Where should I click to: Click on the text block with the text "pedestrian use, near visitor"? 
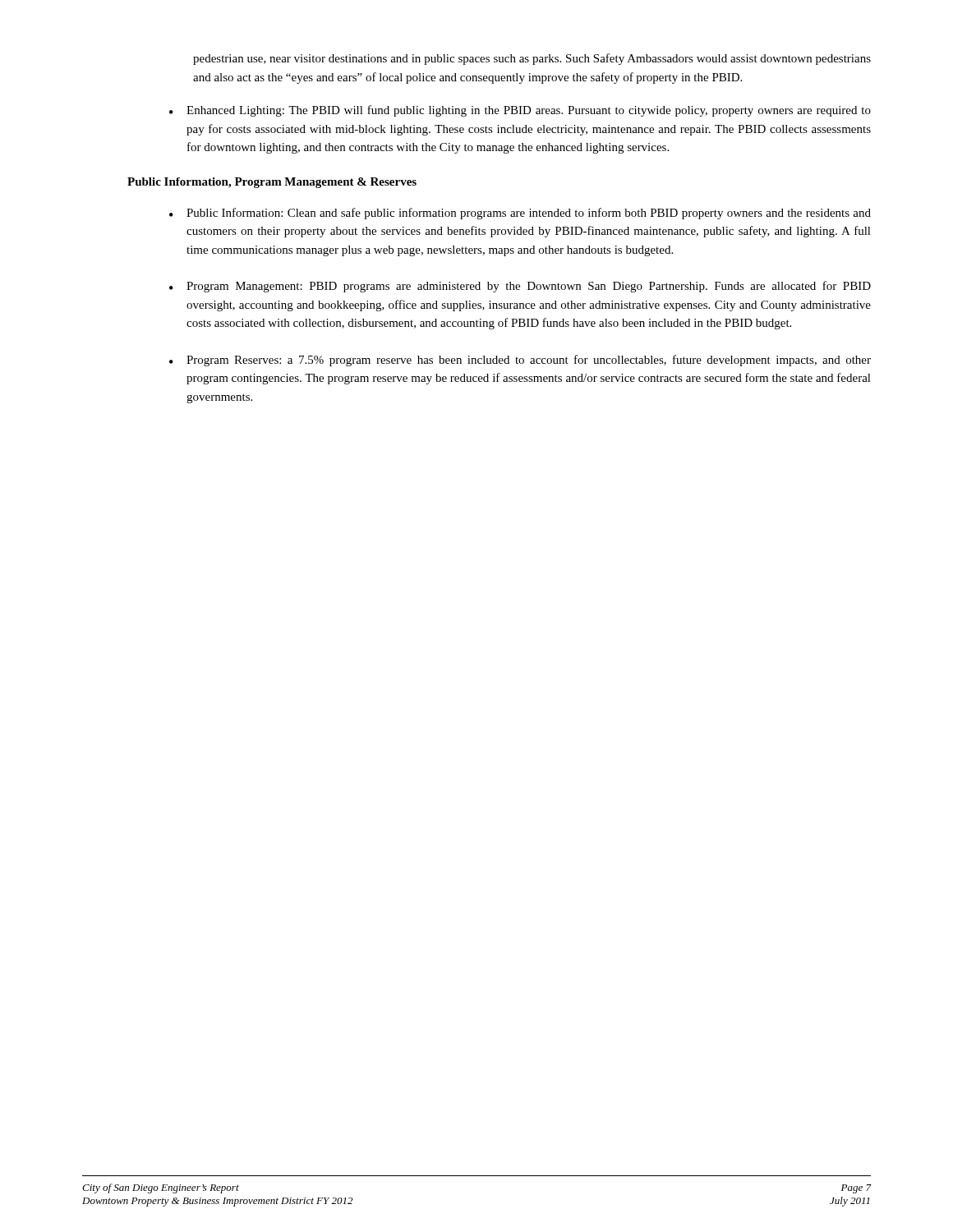point(532,68)
